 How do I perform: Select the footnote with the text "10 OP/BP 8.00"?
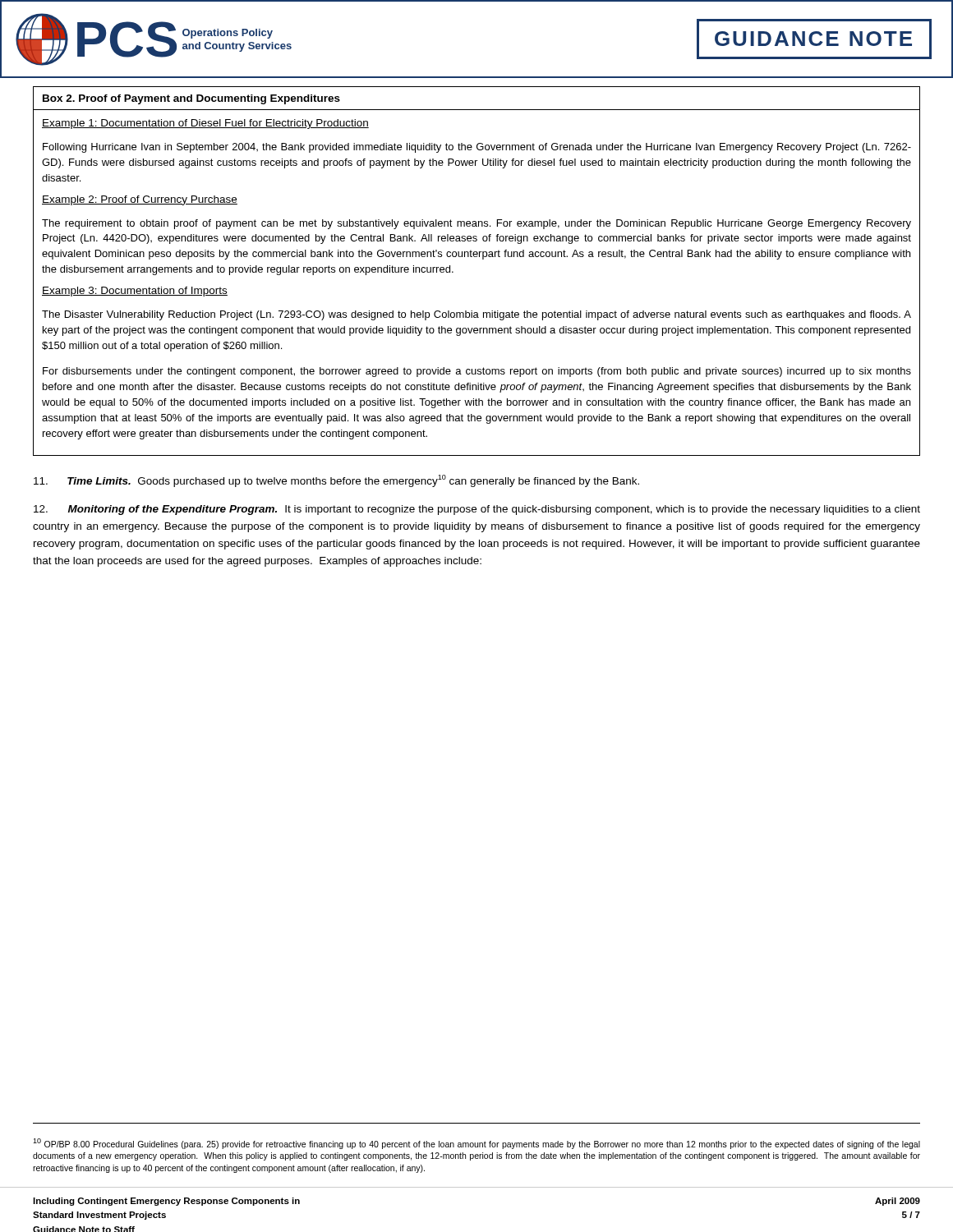point(476,1155)
